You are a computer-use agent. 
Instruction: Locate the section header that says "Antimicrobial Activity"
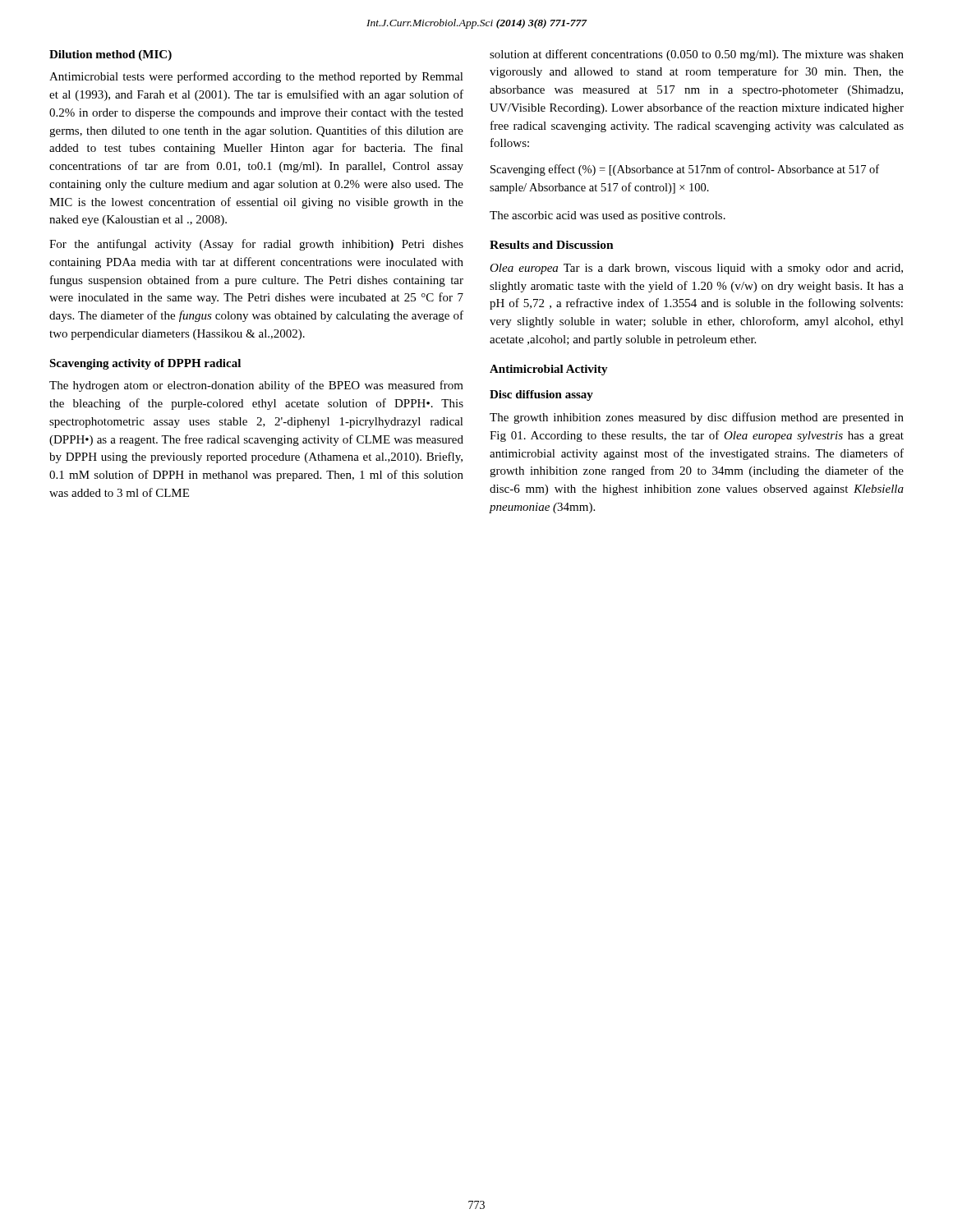(549, 368)
